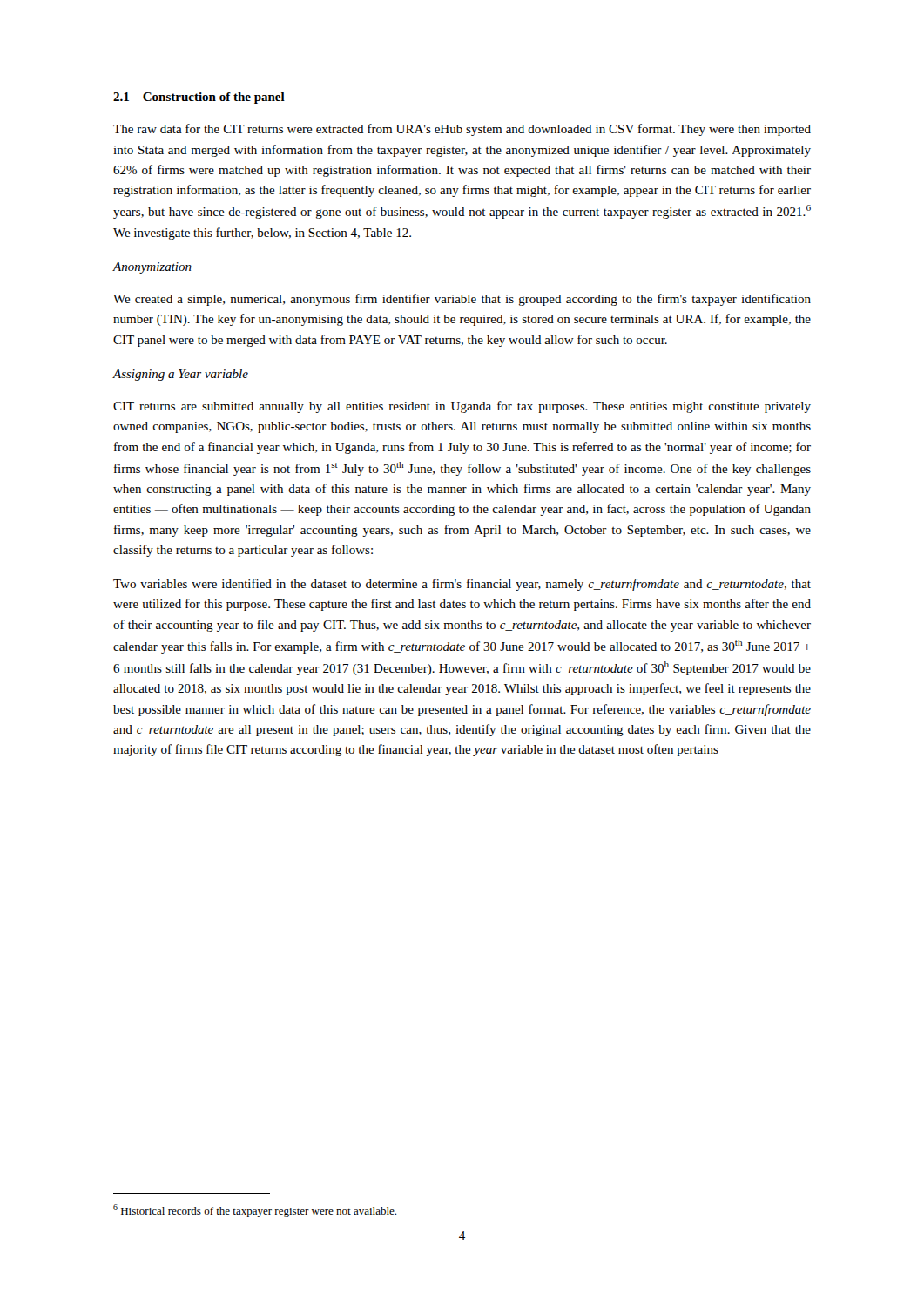Select the text starting "We created a"
This screenshot has width=924, height=1307.
[462, 319]
